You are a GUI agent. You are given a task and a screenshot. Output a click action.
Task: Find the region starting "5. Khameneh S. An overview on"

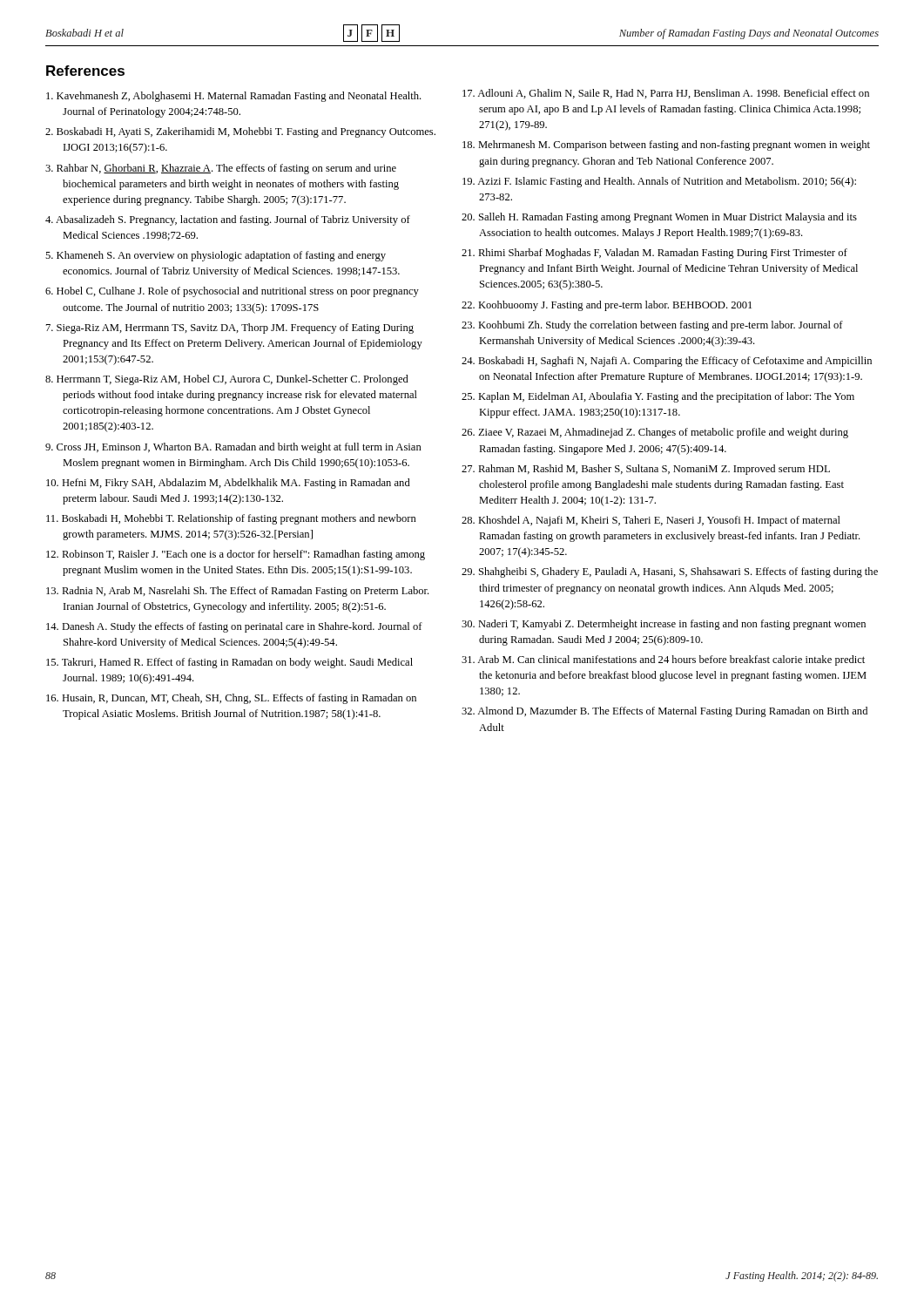[223, 263]
